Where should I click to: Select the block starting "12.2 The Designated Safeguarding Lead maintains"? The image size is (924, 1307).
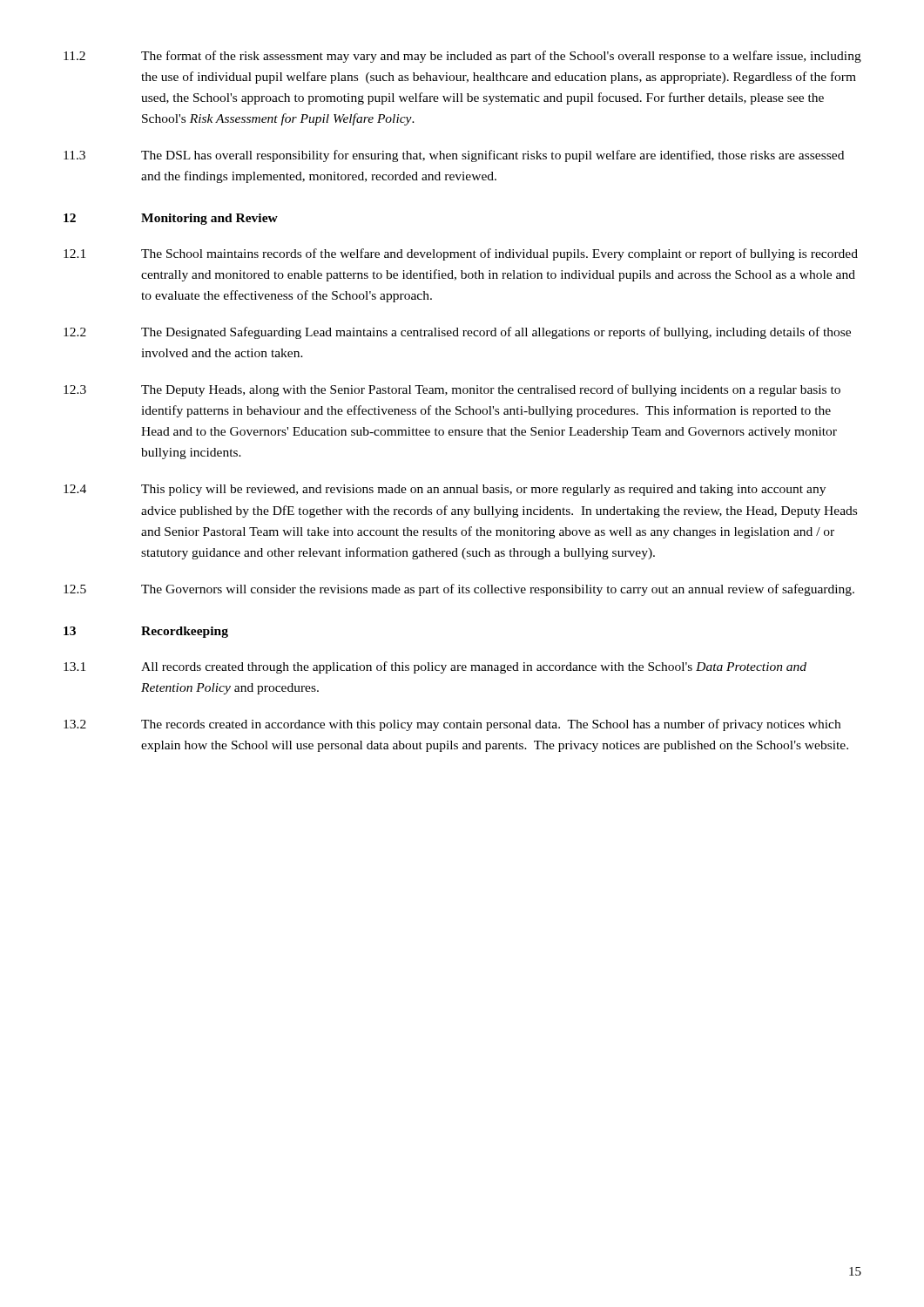pos(462,343)
